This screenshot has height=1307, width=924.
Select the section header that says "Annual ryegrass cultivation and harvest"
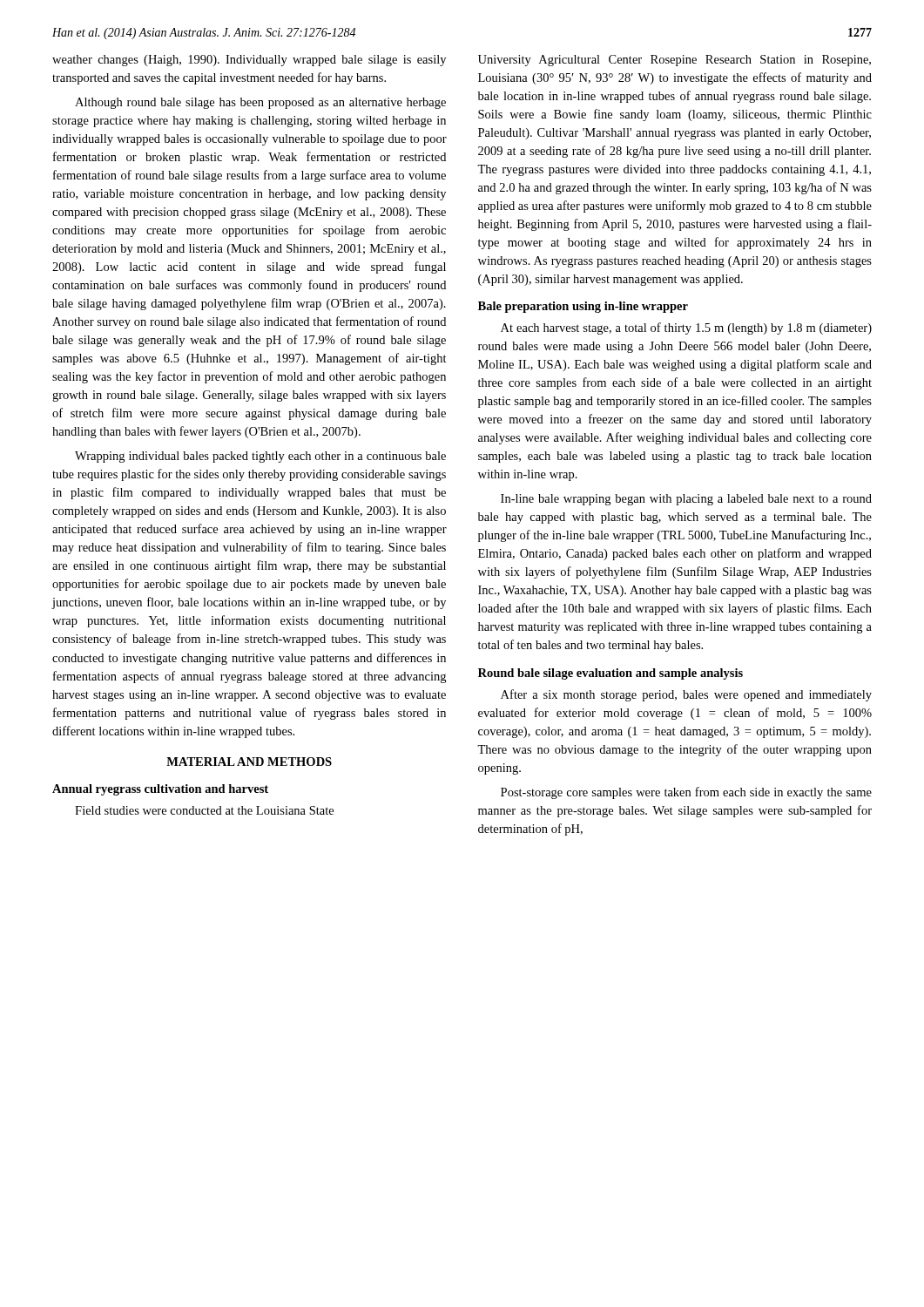coord(160,788)
